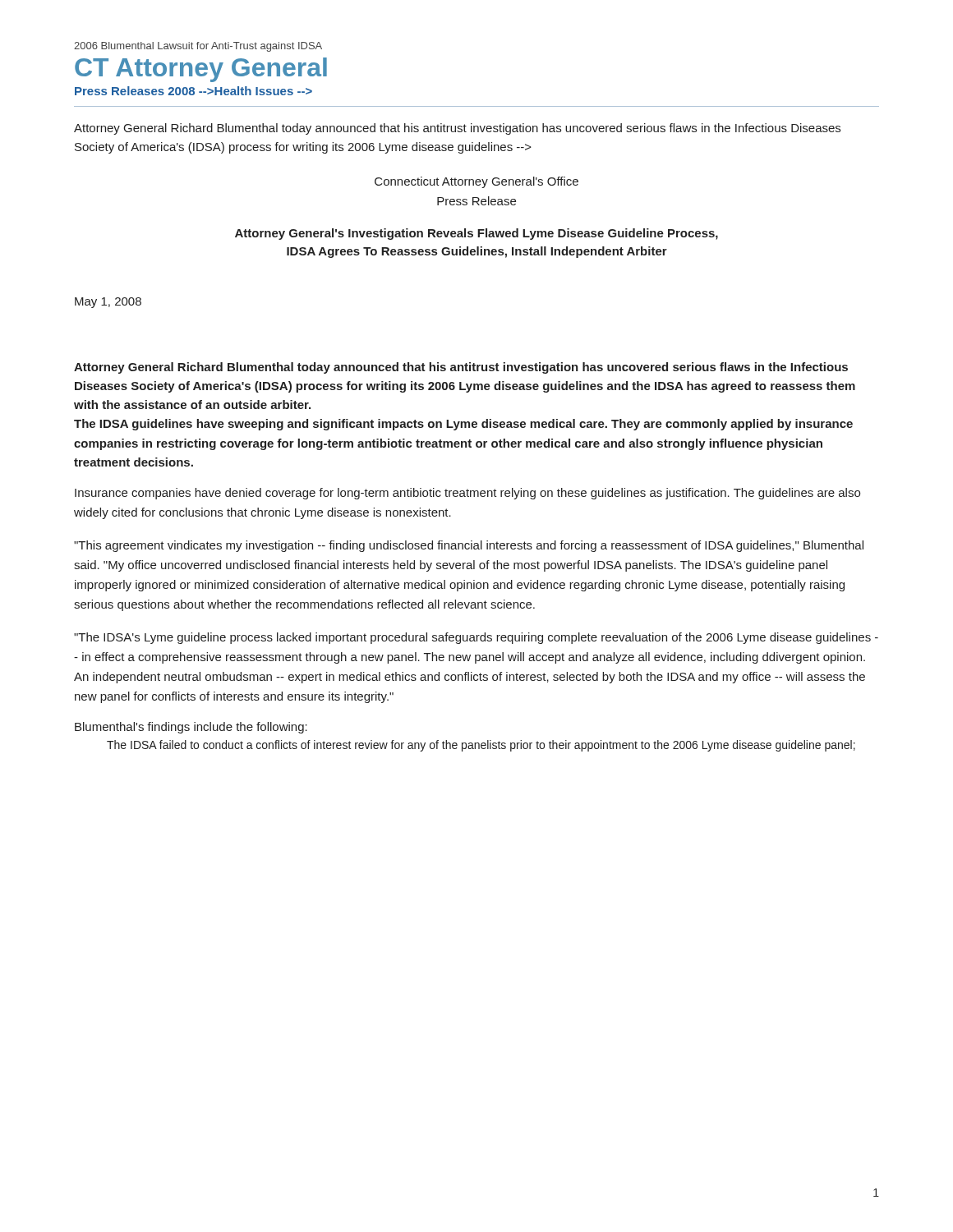Find the section header on this page that starts "Attorney General's Investigation Reveals Flawed Lyme Disease Guideline"

(x=476, y=242)
